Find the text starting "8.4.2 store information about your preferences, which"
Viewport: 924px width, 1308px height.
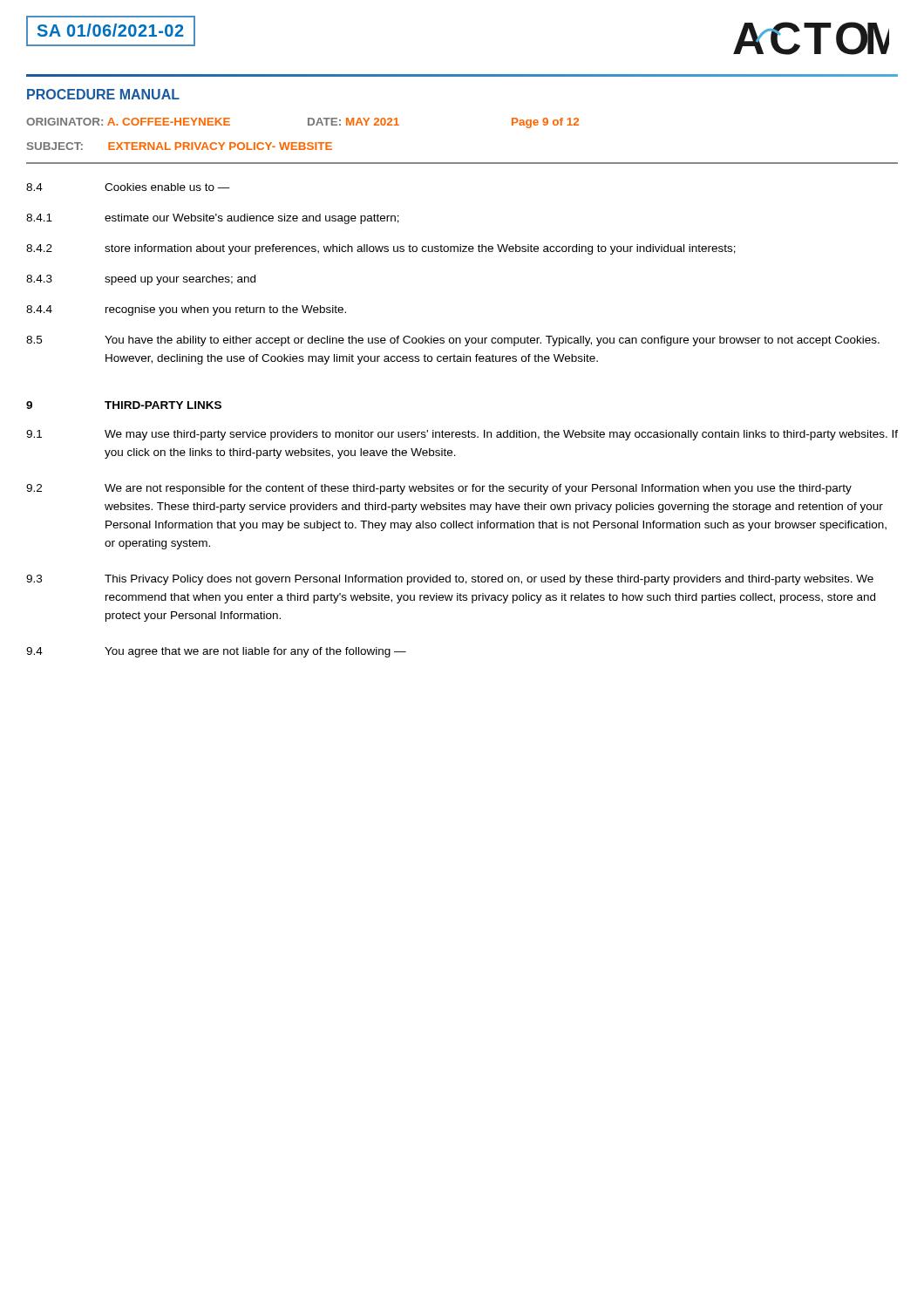[462, 249]
